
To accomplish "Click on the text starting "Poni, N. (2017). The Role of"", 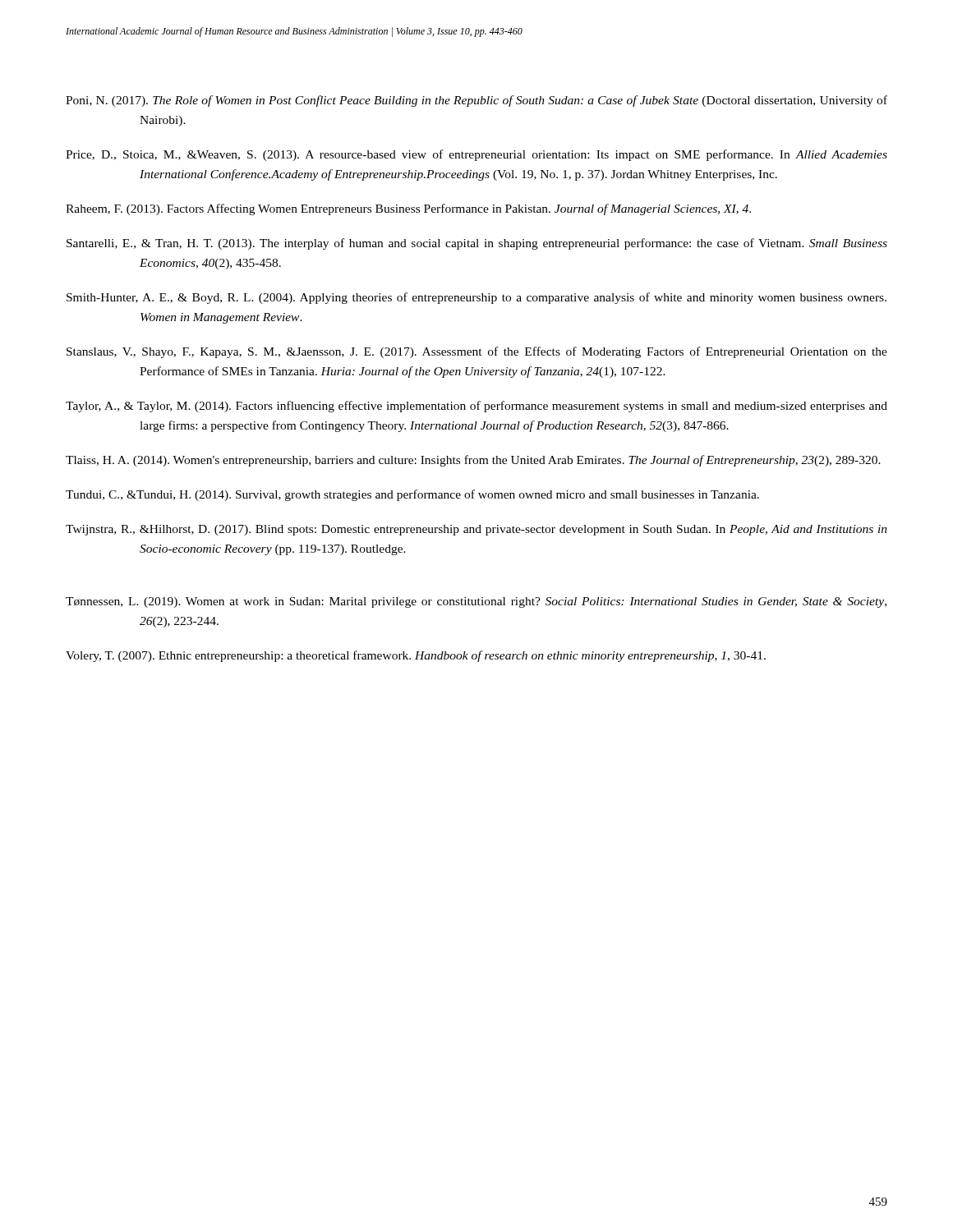I will coord(476,110).
